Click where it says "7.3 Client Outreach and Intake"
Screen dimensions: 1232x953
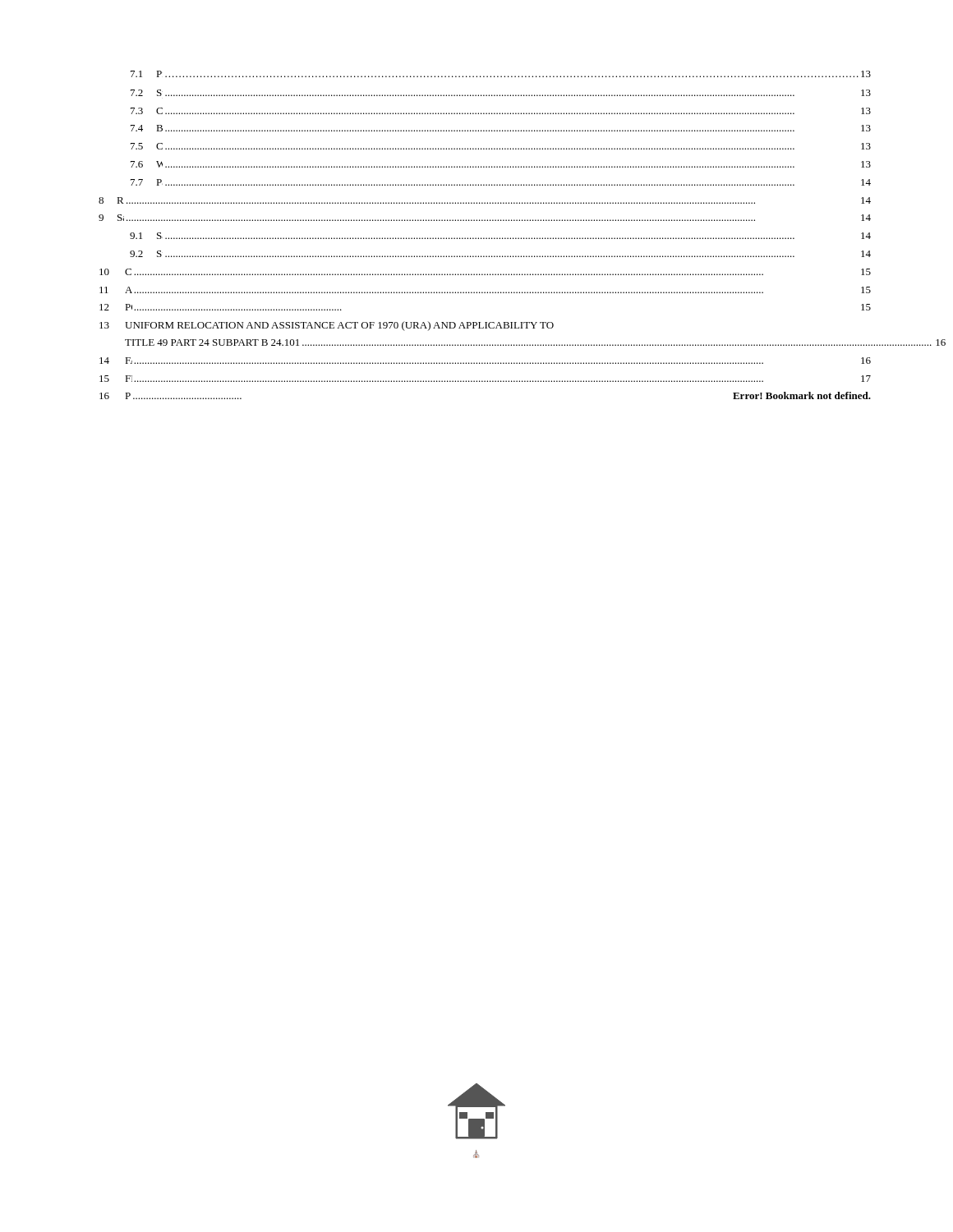tap(500, 111)
